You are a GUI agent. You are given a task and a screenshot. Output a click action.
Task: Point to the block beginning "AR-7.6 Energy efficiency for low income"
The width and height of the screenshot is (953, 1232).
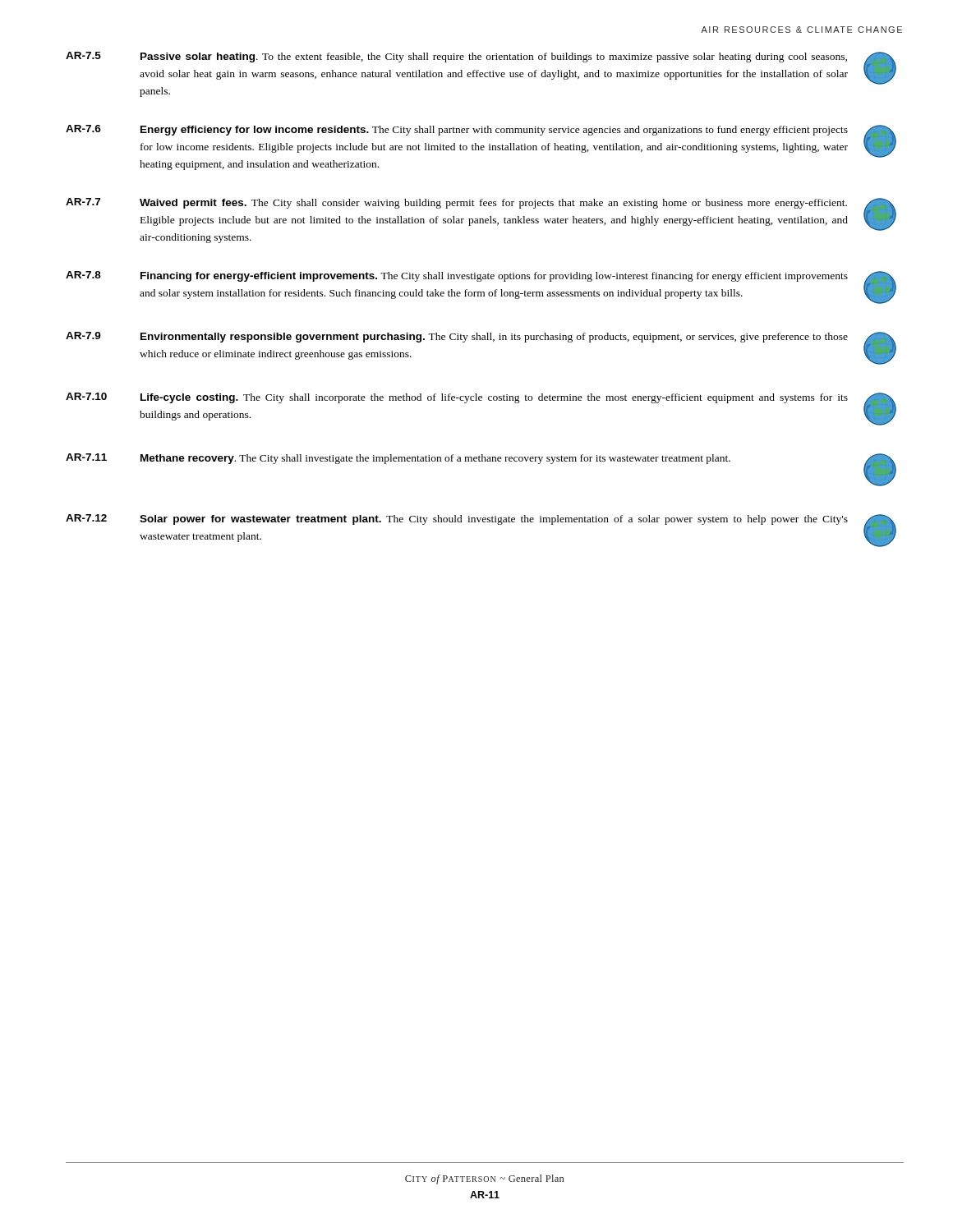pyautogui.click(x=486, y=147)
